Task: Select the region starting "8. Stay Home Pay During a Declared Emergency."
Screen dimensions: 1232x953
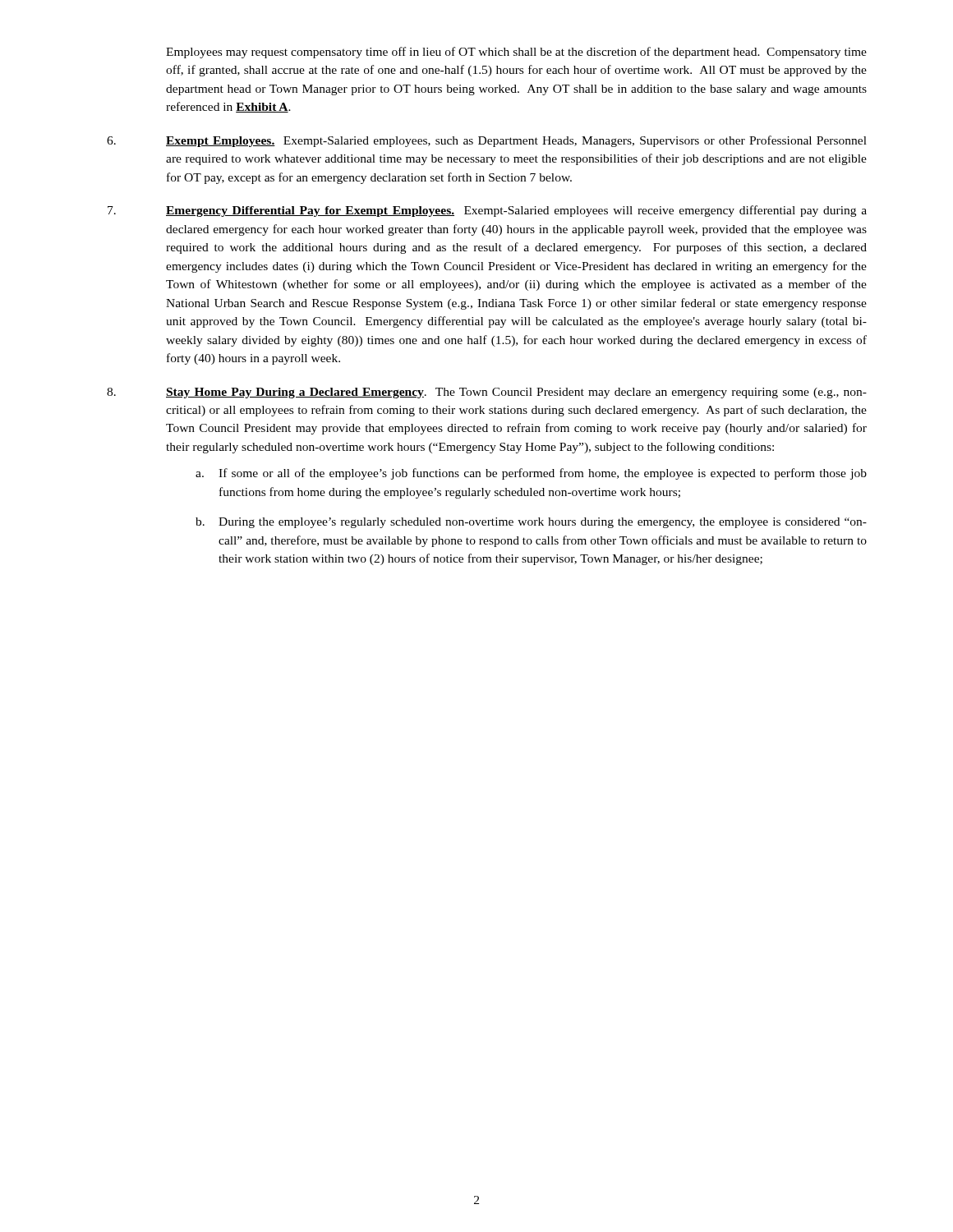Action: click(x=487, y=481)
